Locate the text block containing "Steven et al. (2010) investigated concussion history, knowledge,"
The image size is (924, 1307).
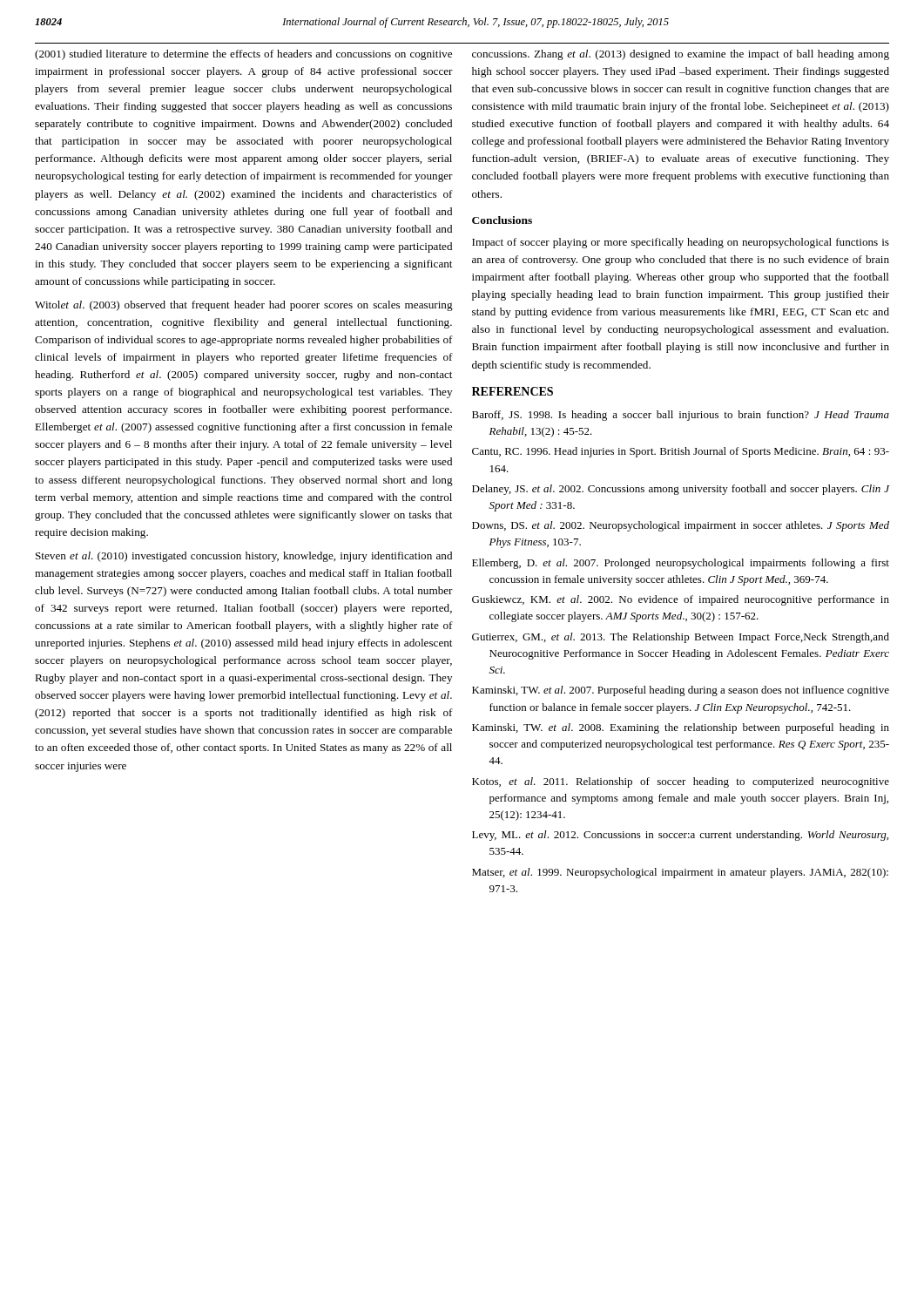pyautogui.click(x=244, y=661)
